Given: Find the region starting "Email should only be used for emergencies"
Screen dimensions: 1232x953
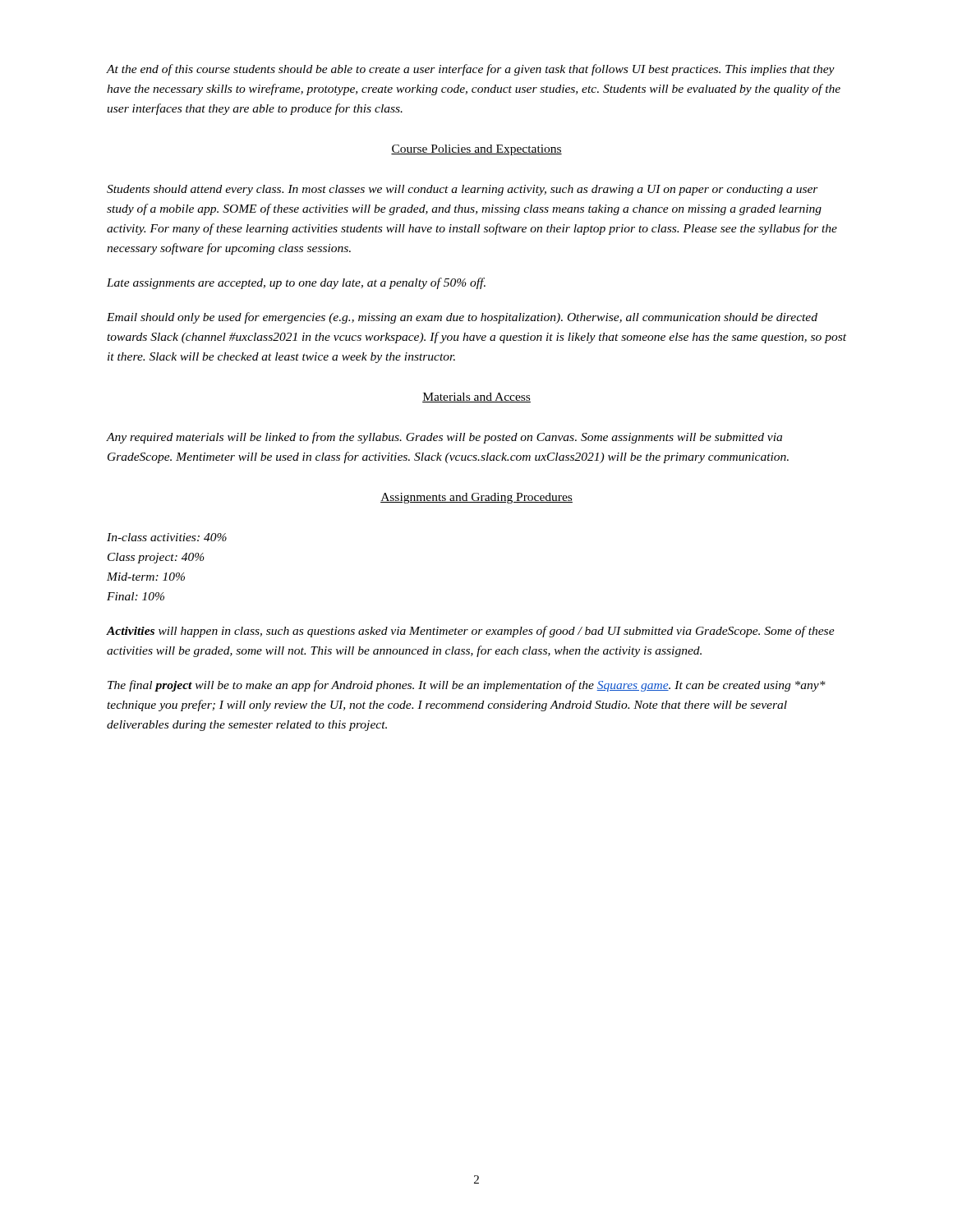Looking at the screenshot, I should point(476,336).
